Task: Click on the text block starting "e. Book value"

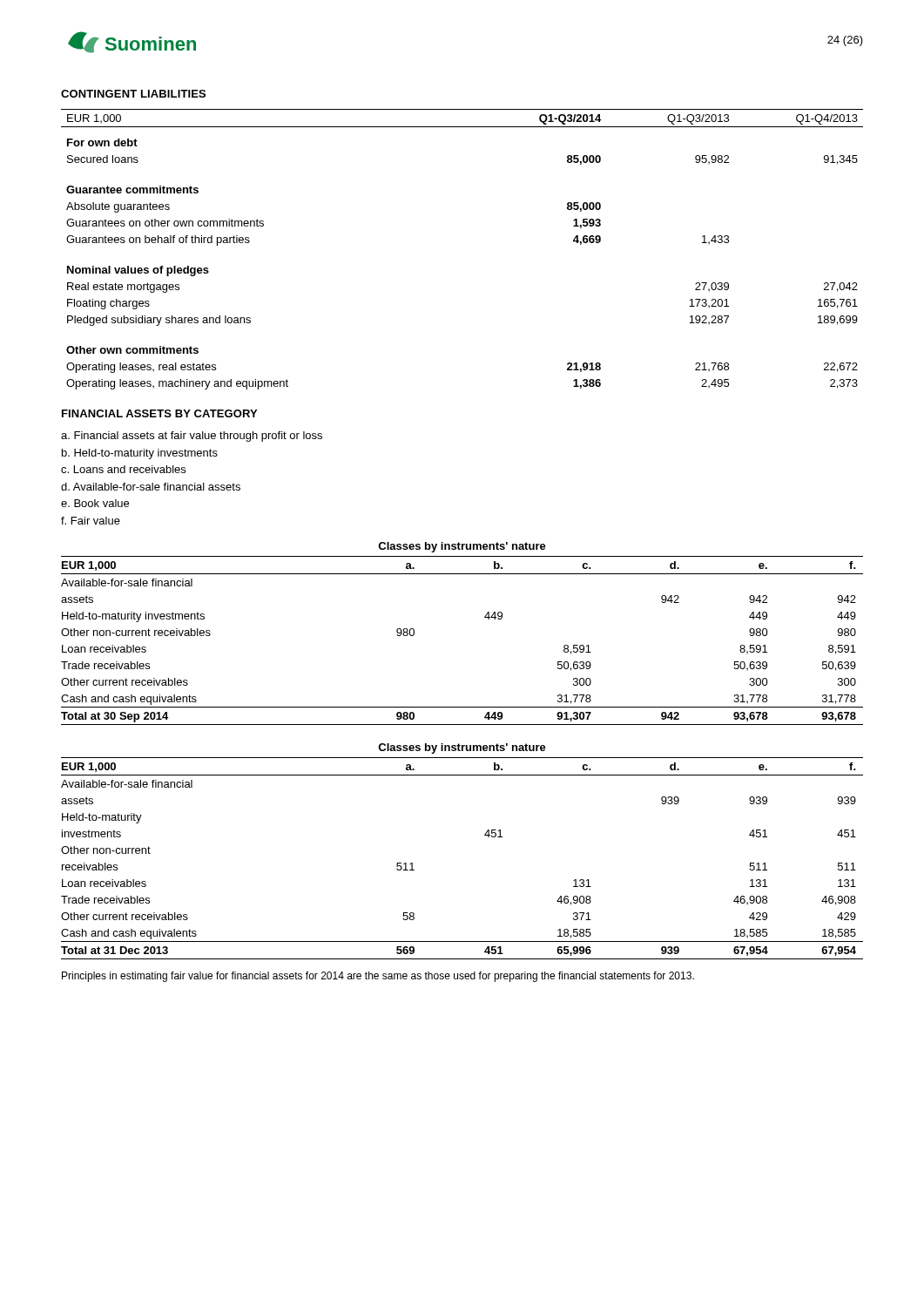Action: coord(95,503)
